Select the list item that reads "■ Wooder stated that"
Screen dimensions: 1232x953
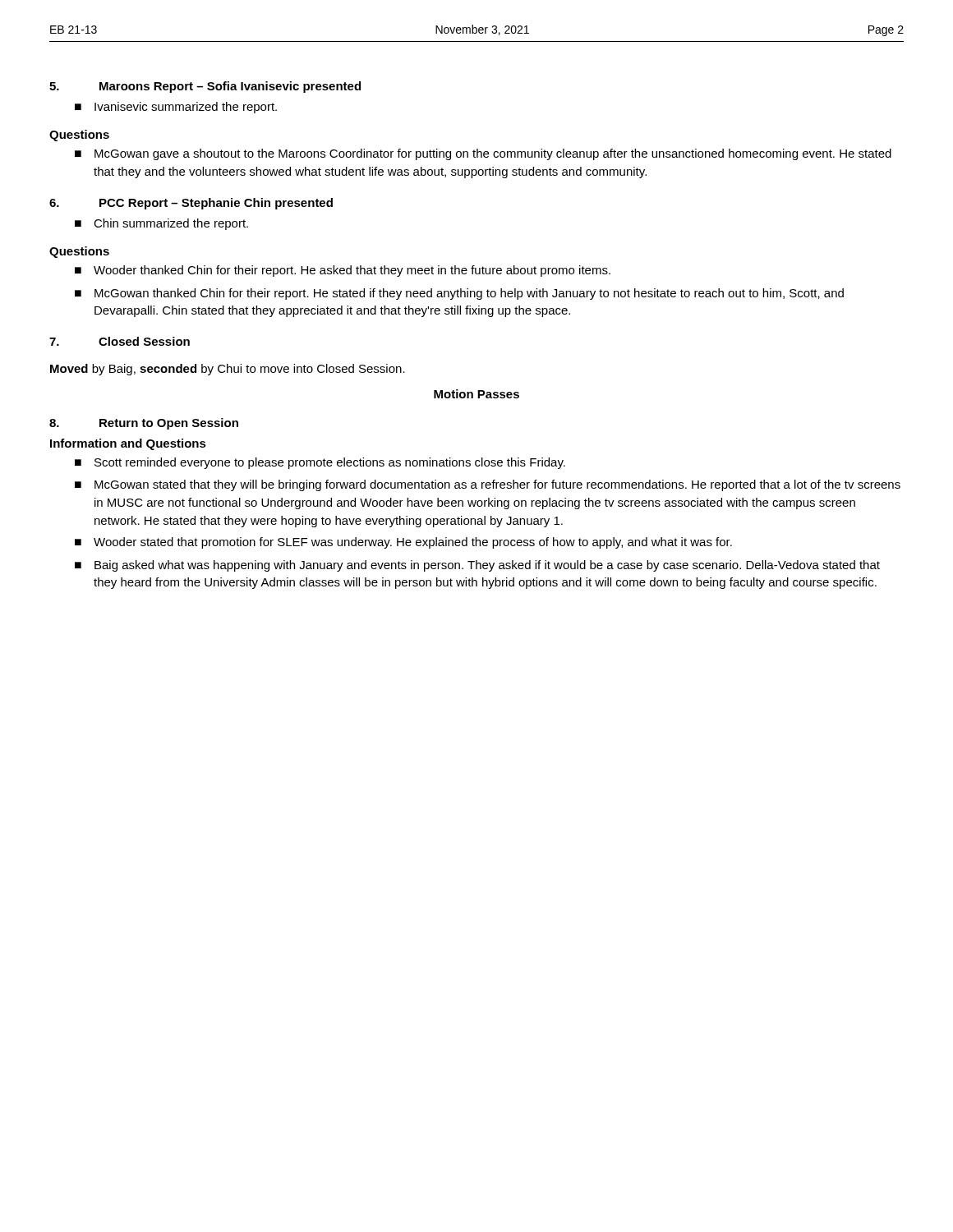489,543
